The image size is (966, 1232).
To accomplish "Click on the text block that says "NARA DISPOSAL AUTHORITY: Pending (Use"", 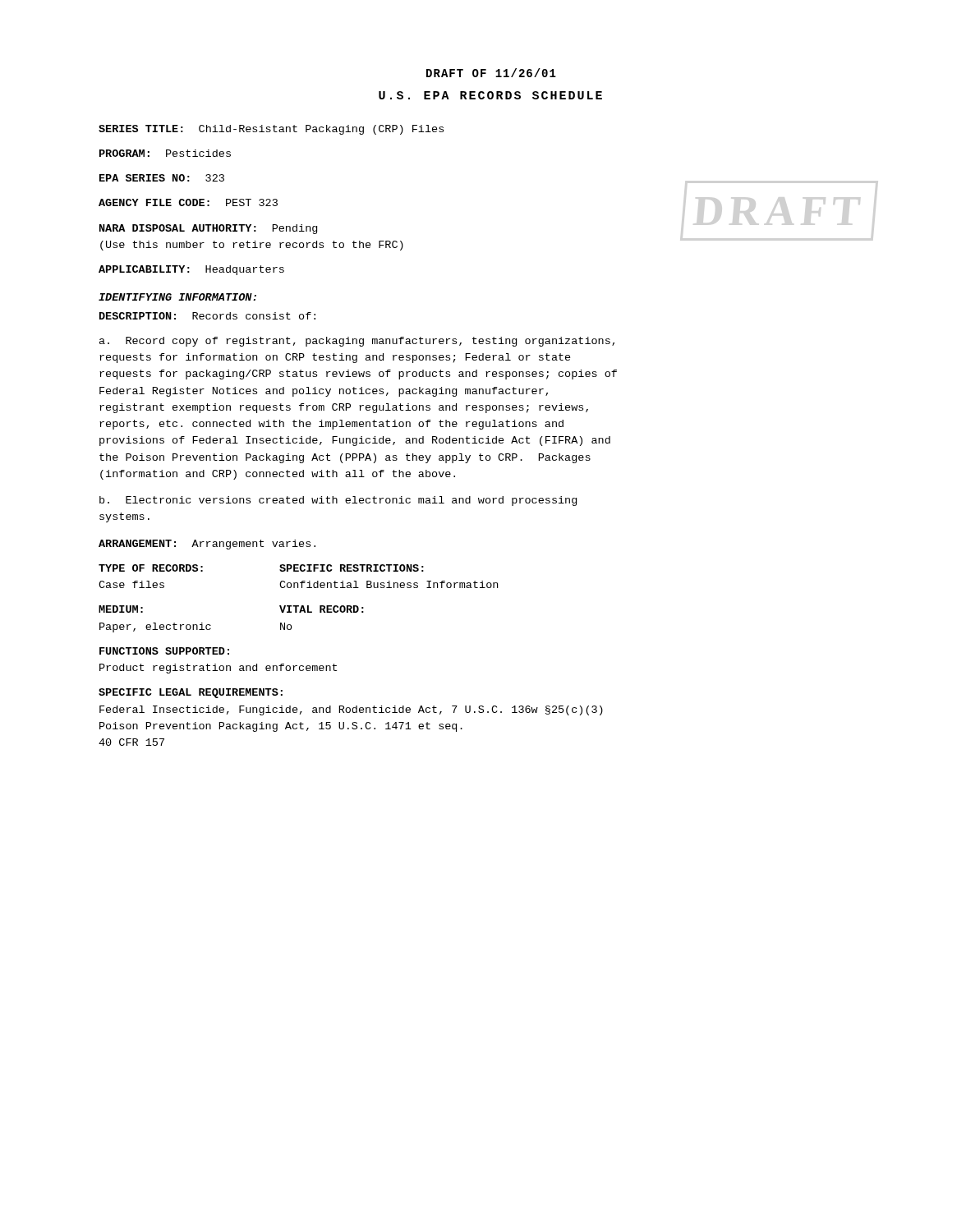I will click(252, 237).
